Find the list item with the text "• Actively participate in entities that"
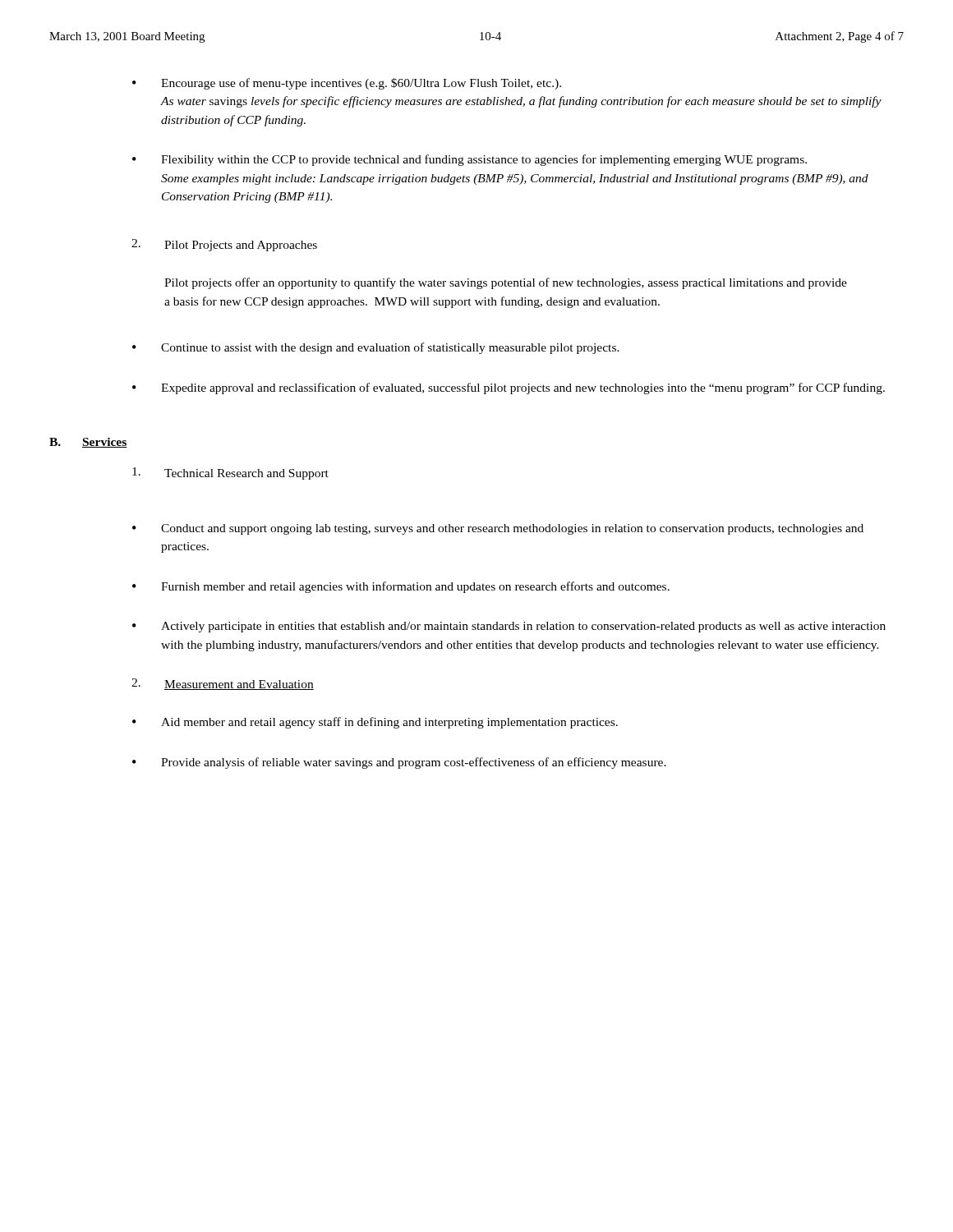This screenshot has width=953, height=1232. click(x=518, y=635)
